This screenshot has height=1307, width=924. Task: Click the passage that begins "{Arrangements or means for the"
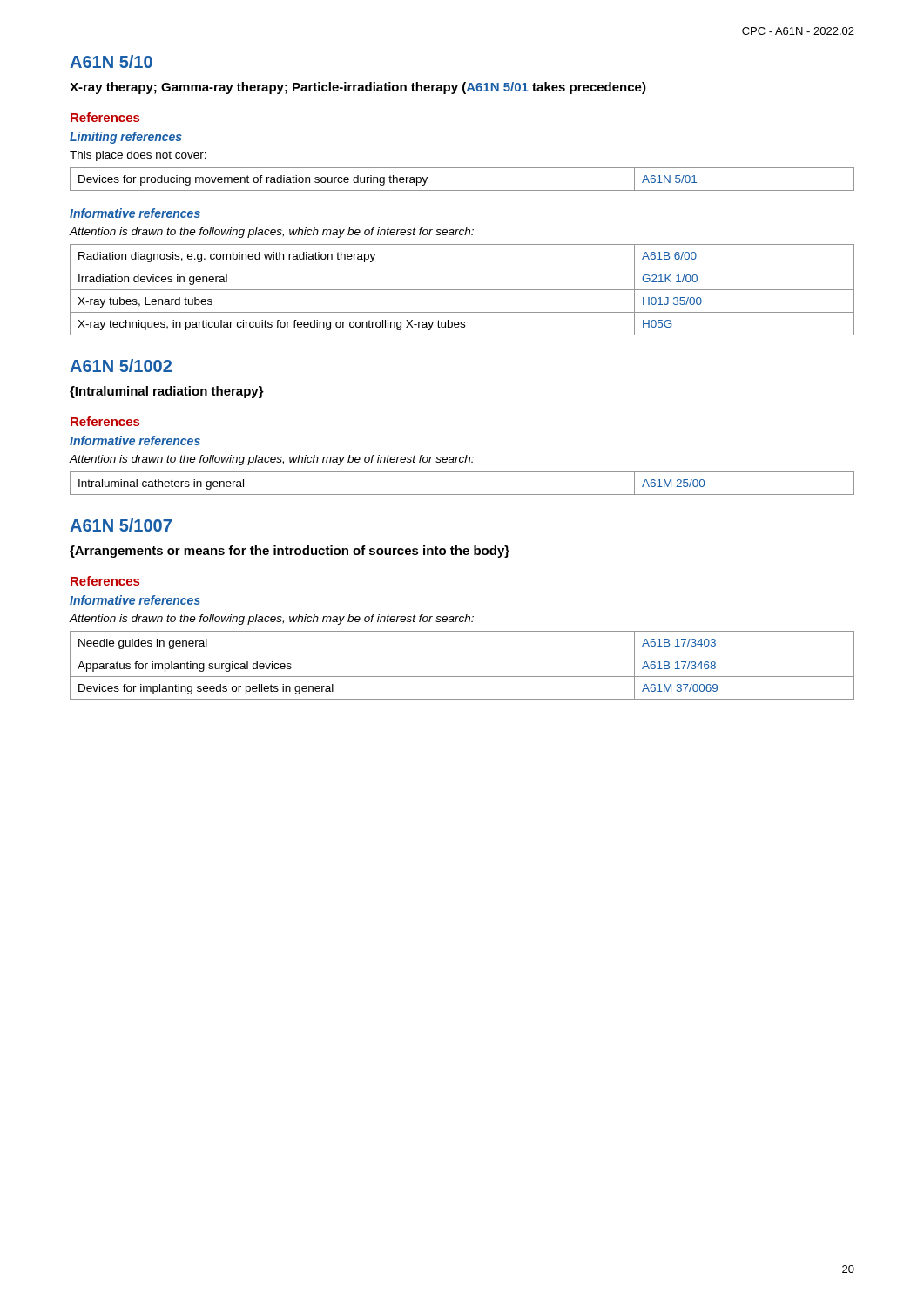point(290,550)
